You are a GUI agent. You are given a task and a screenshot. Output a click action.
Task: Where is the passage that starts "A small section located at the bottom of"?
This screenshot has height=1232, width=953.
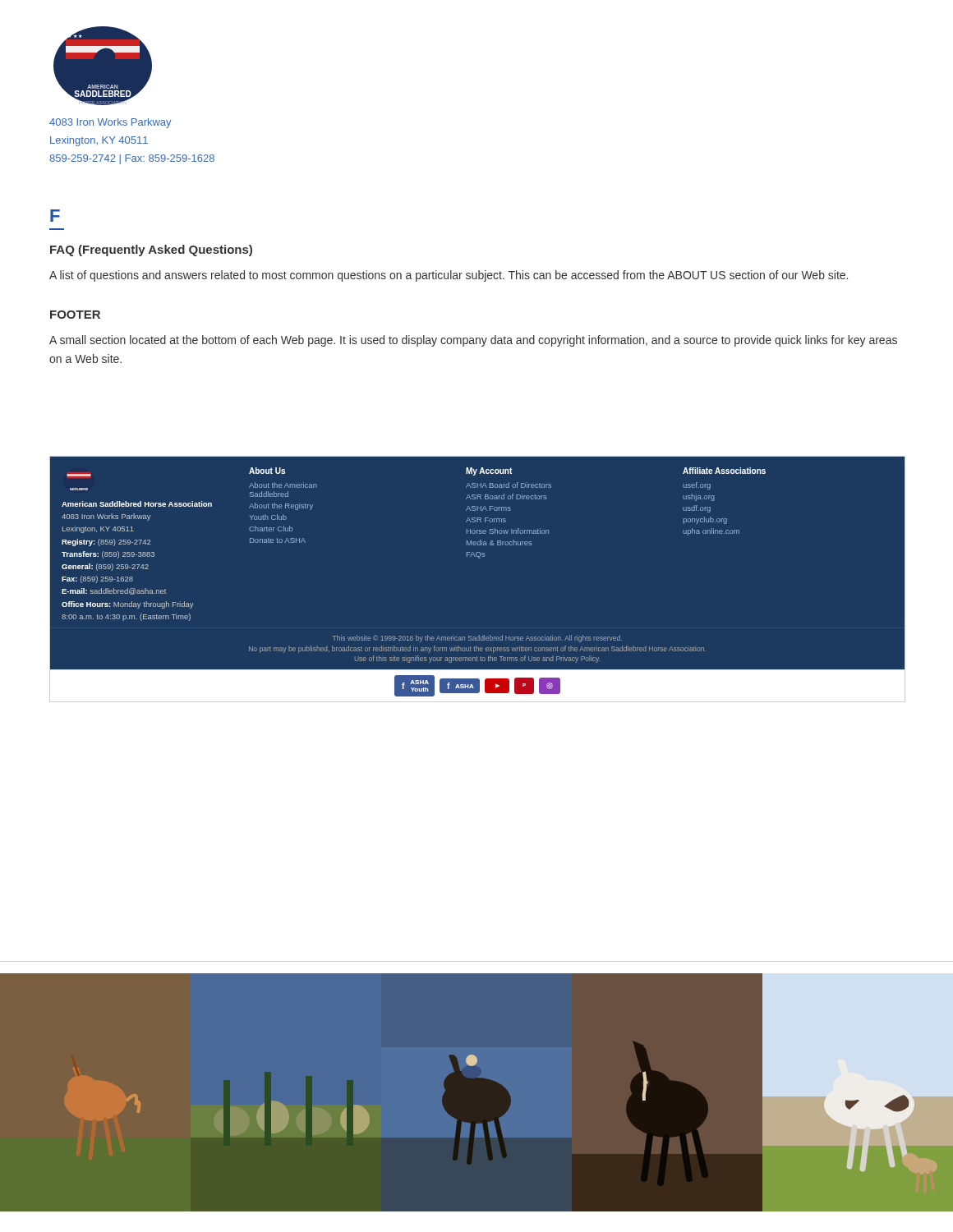coord(476,350)
